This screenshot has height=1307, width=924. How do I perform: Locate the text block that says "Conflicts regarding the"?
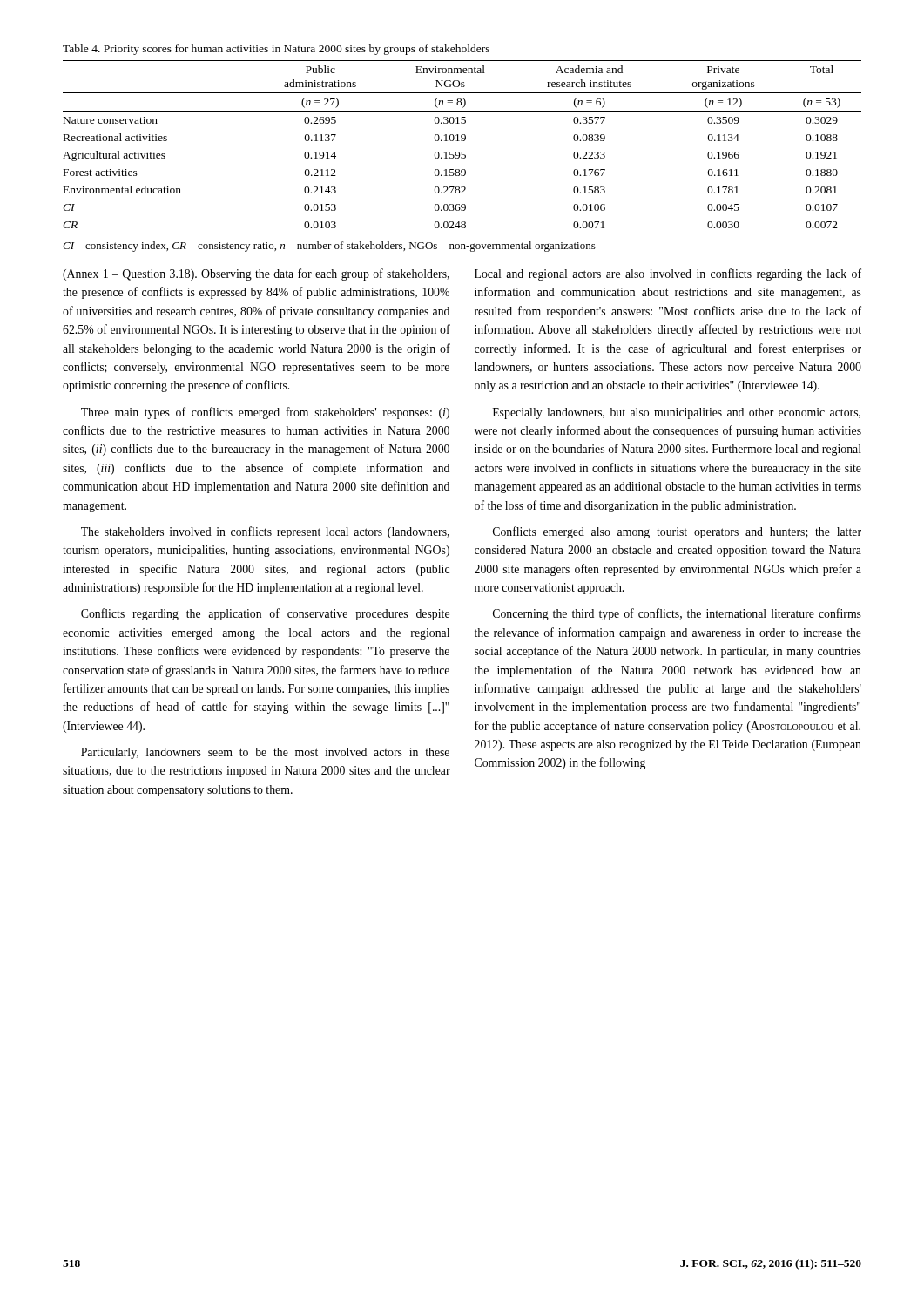pyautogui.click(x=256, y=670)
